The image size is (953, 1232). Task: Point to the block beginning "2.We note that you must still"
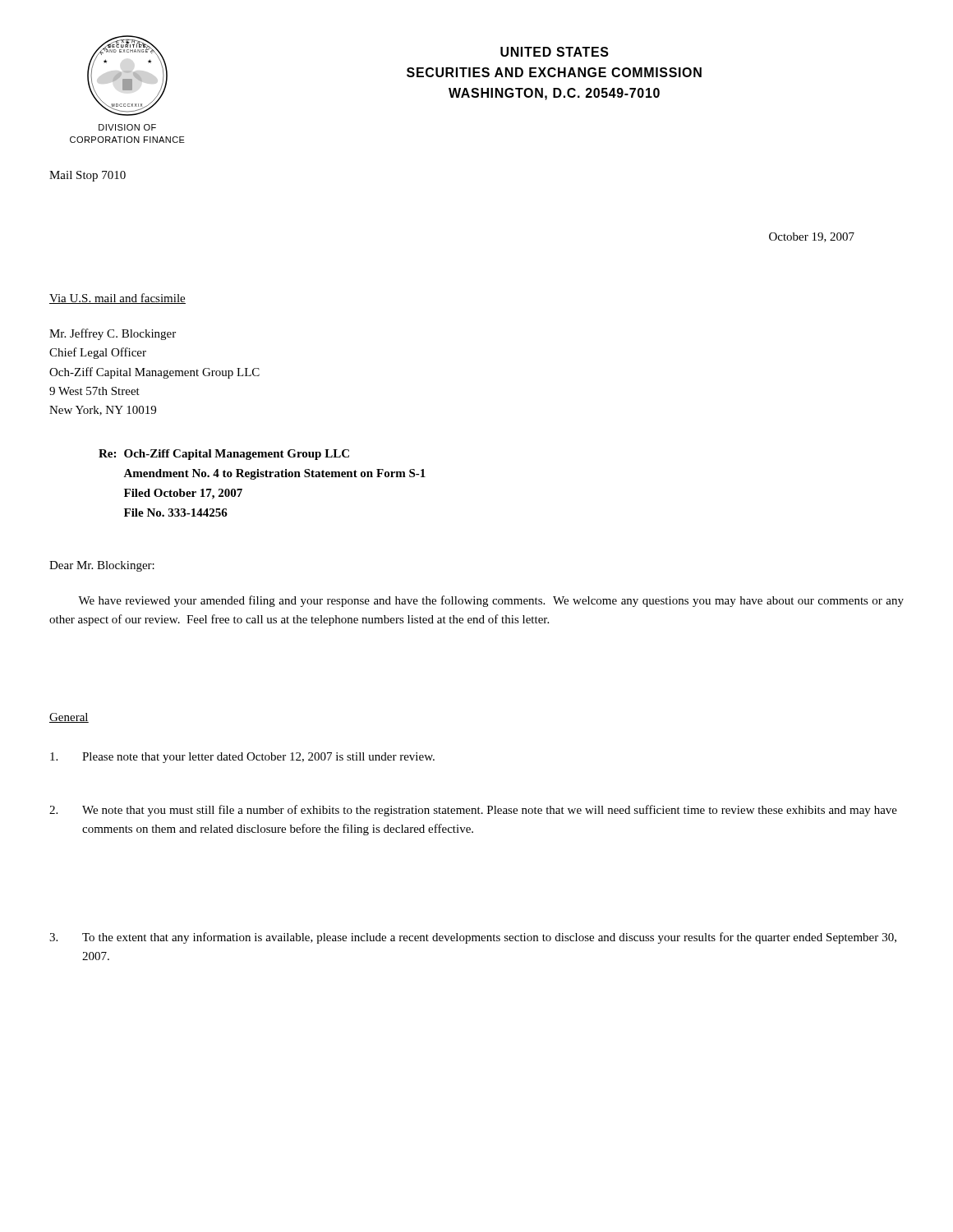coord(473,820)
